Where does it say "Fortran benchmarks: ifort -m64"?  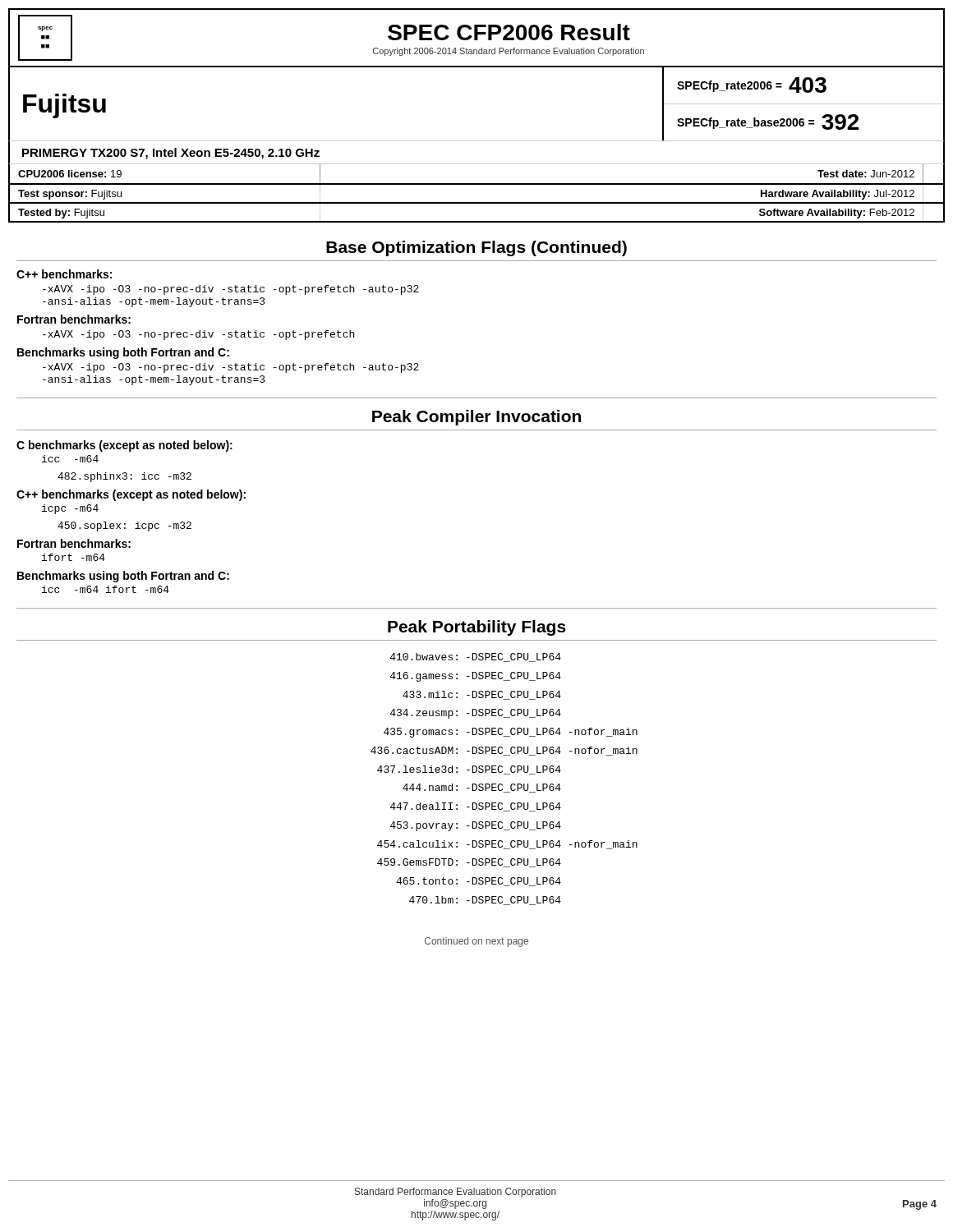pyautogui.click(x=74, y=543)
